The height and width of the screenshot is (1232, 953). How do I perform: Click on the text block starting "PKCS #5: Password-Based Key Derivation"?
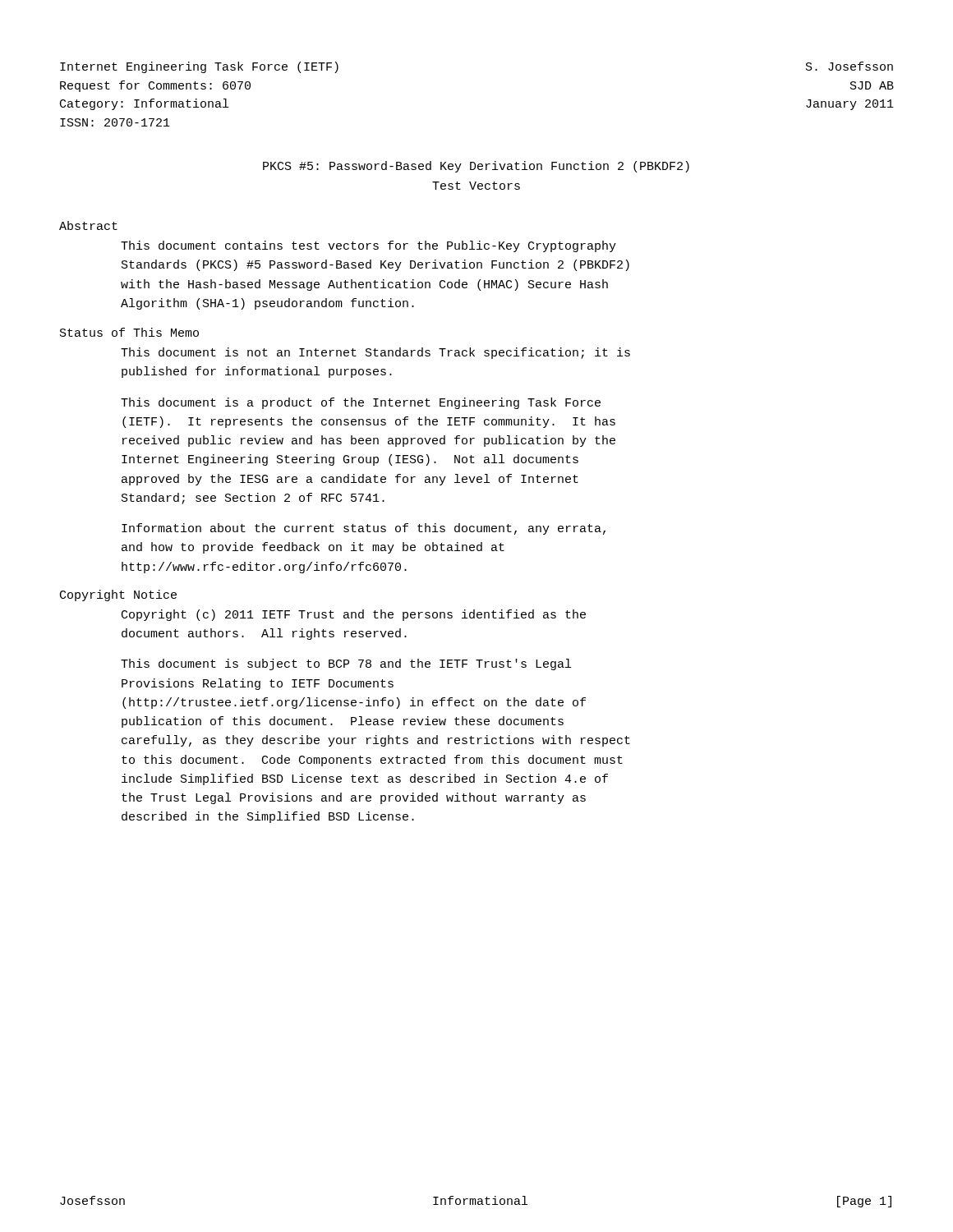(x=476, y=177)
